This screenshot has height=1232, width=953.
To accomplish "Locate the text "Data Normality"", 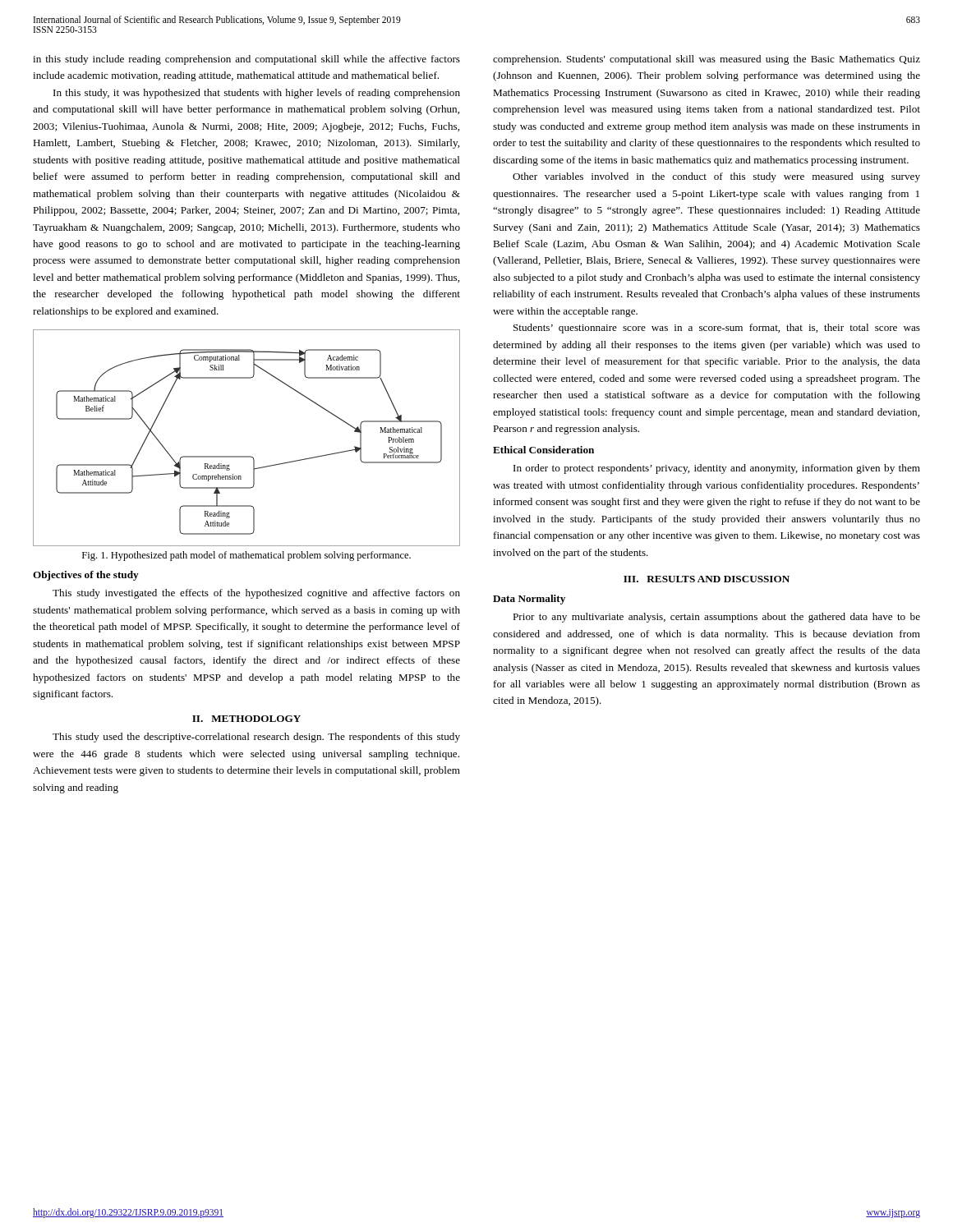I will tap(529, 599).
